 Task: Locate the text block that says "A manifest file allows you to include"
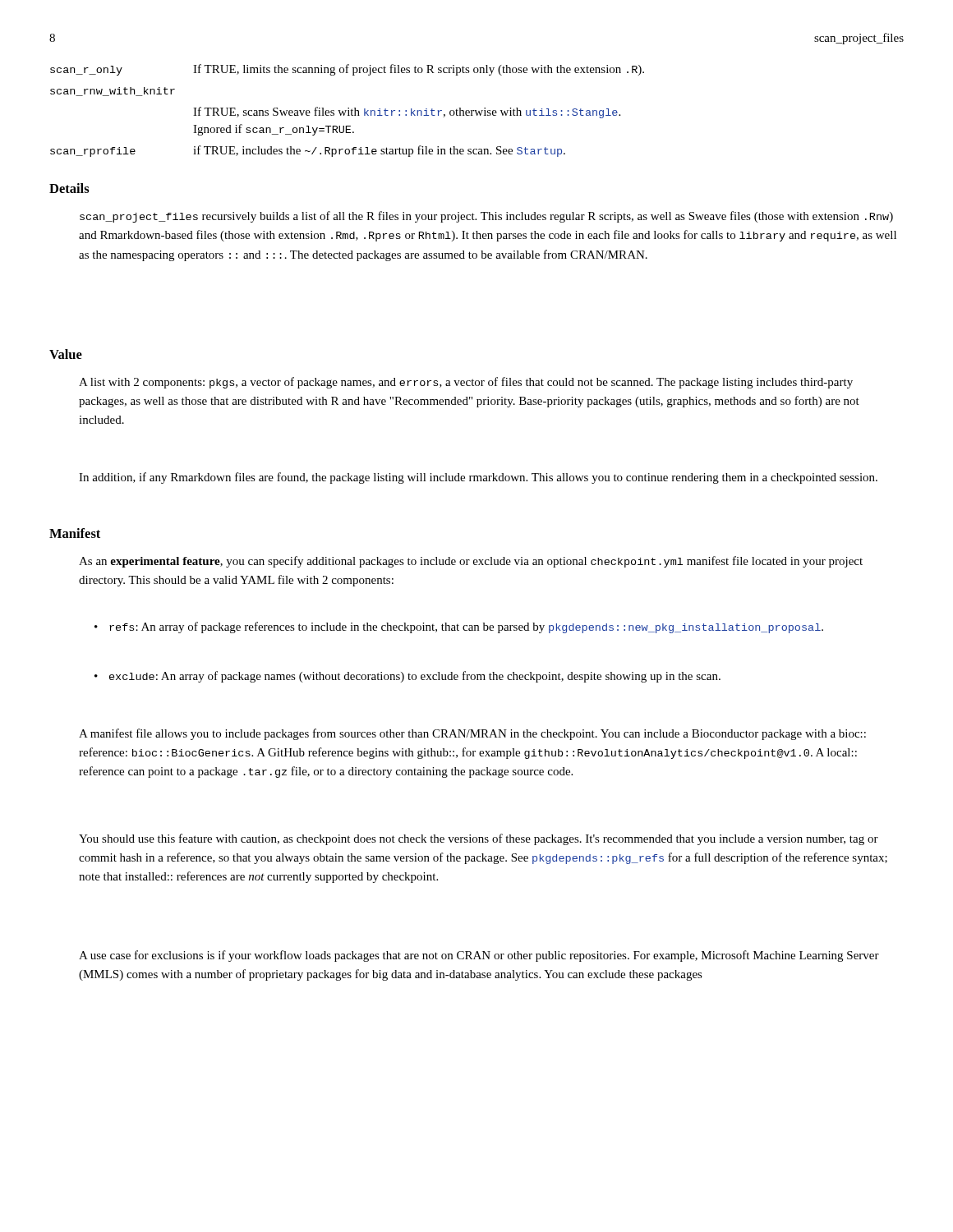coord(473,753)
